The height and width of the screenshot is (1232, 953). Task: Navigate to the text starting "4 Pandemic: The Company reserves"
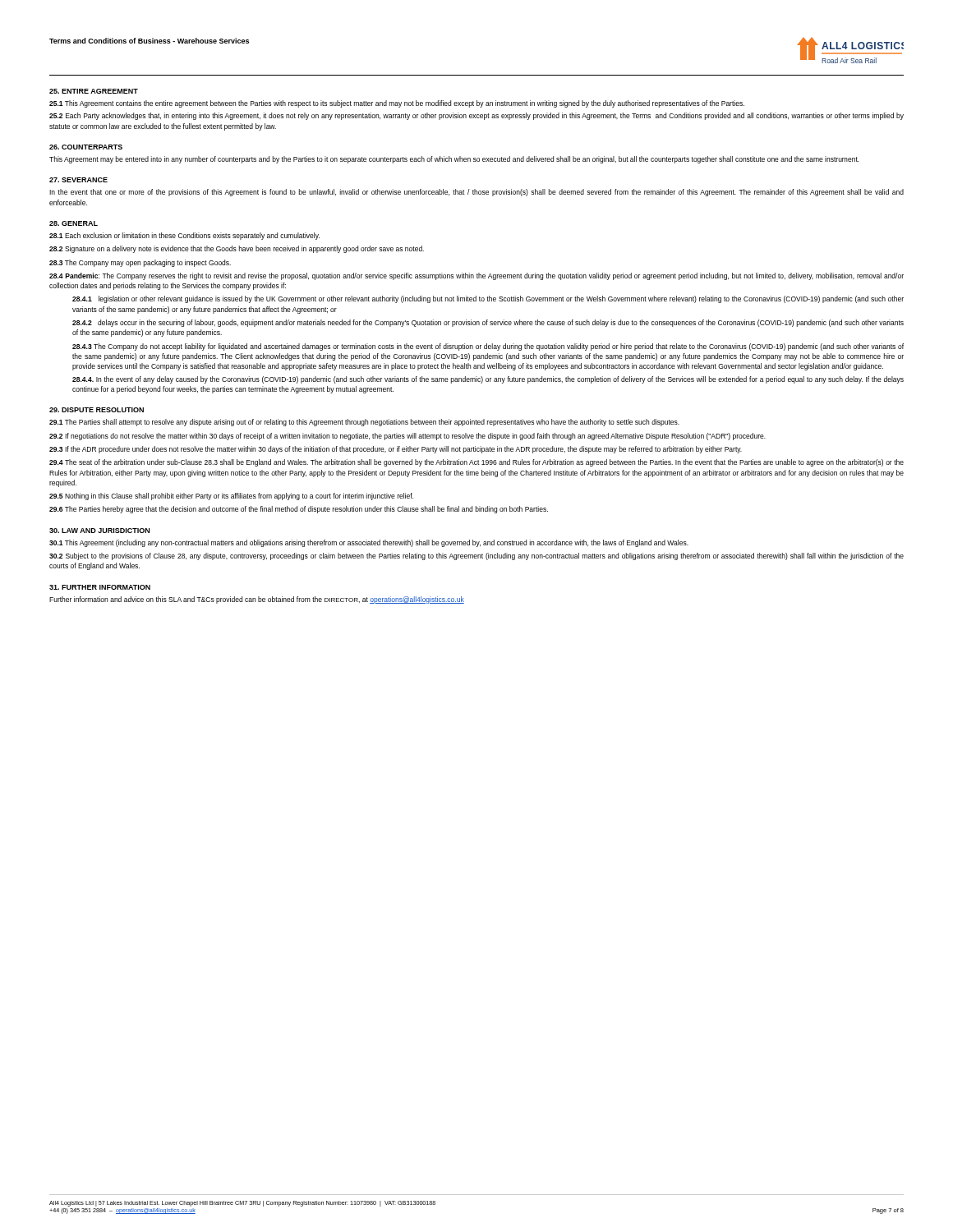pos(476,281)
